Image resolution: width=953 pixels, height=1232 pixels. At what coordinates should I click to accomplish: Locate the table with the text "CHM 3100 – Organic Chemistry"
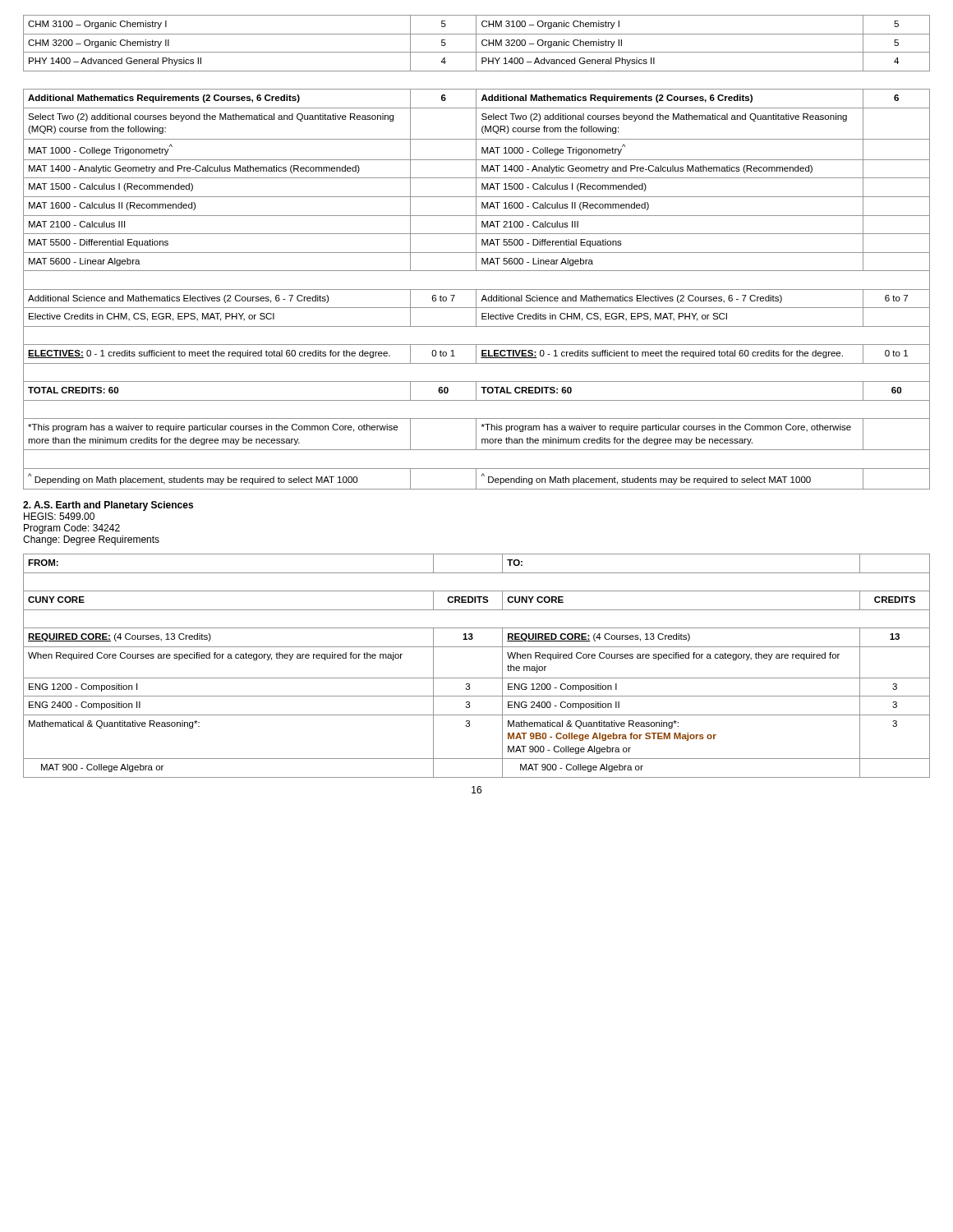476,252
